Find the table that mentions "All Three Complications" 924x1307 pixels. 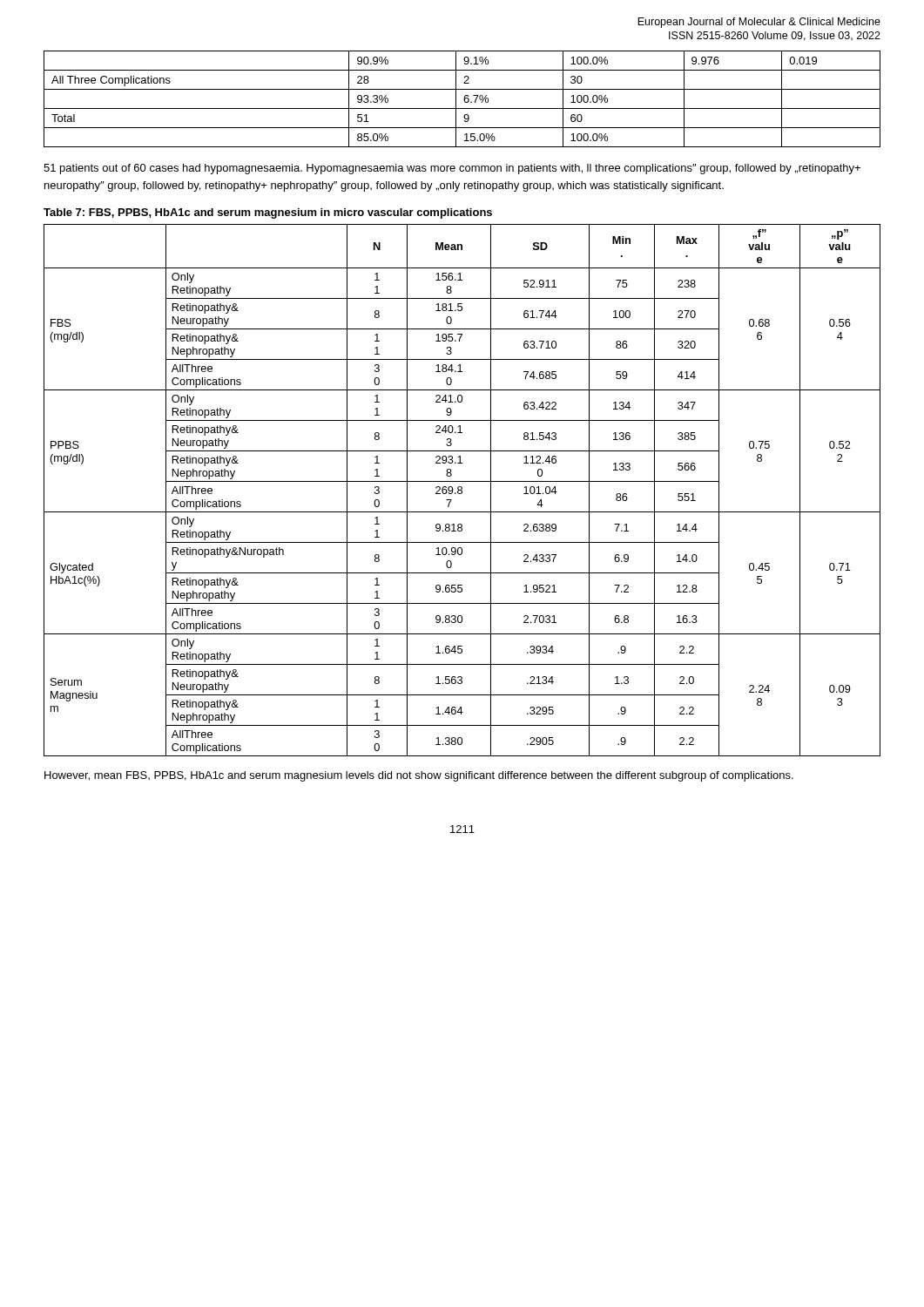(462, 99)
